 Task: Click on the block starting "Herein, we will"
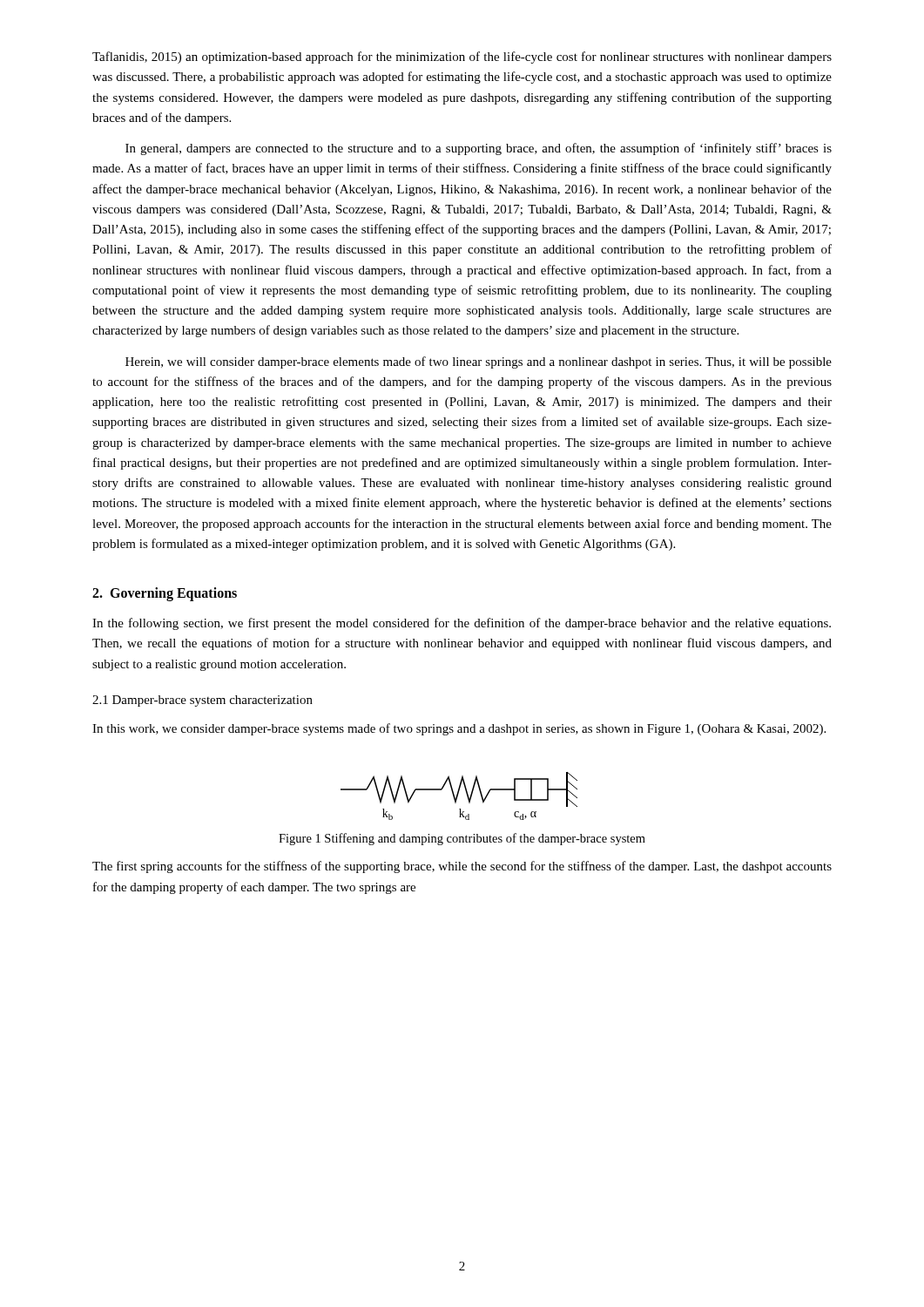coord(462,453)
